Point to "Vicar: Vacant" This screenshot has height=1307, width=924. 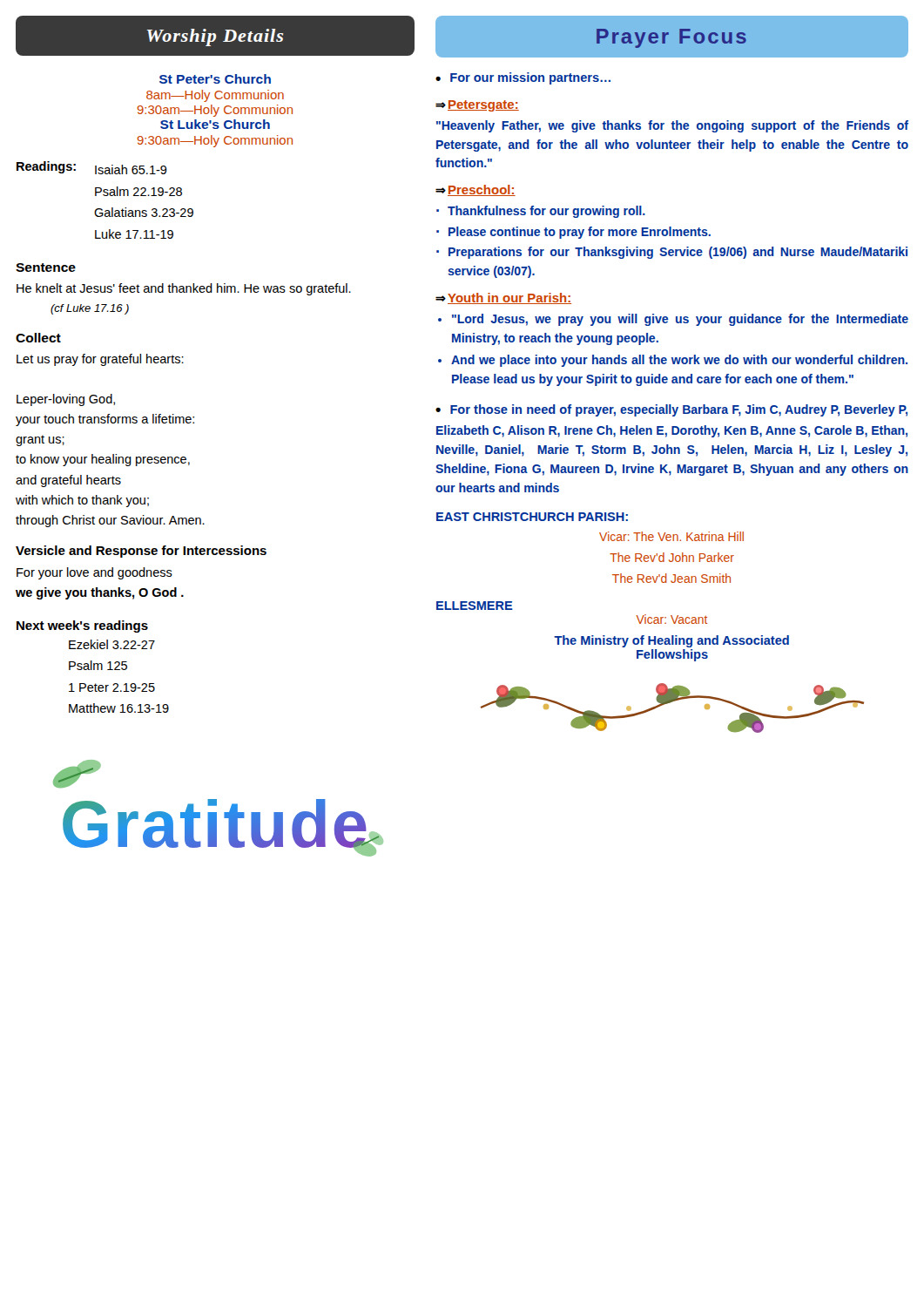point(672,619)
